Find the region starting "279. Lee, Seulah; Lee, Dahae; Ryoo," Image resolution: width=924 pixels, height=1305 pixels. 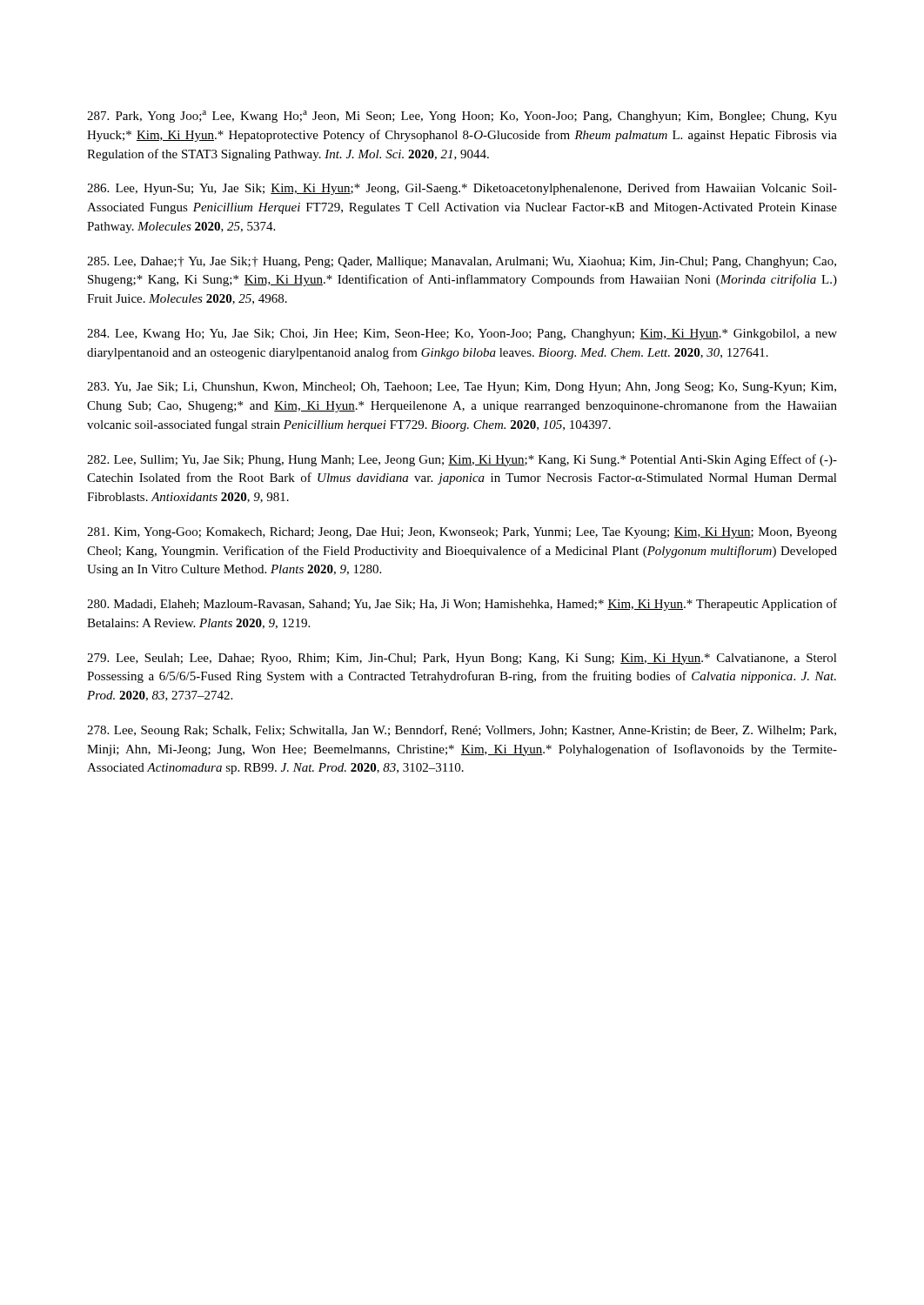[x=462, y=676]
